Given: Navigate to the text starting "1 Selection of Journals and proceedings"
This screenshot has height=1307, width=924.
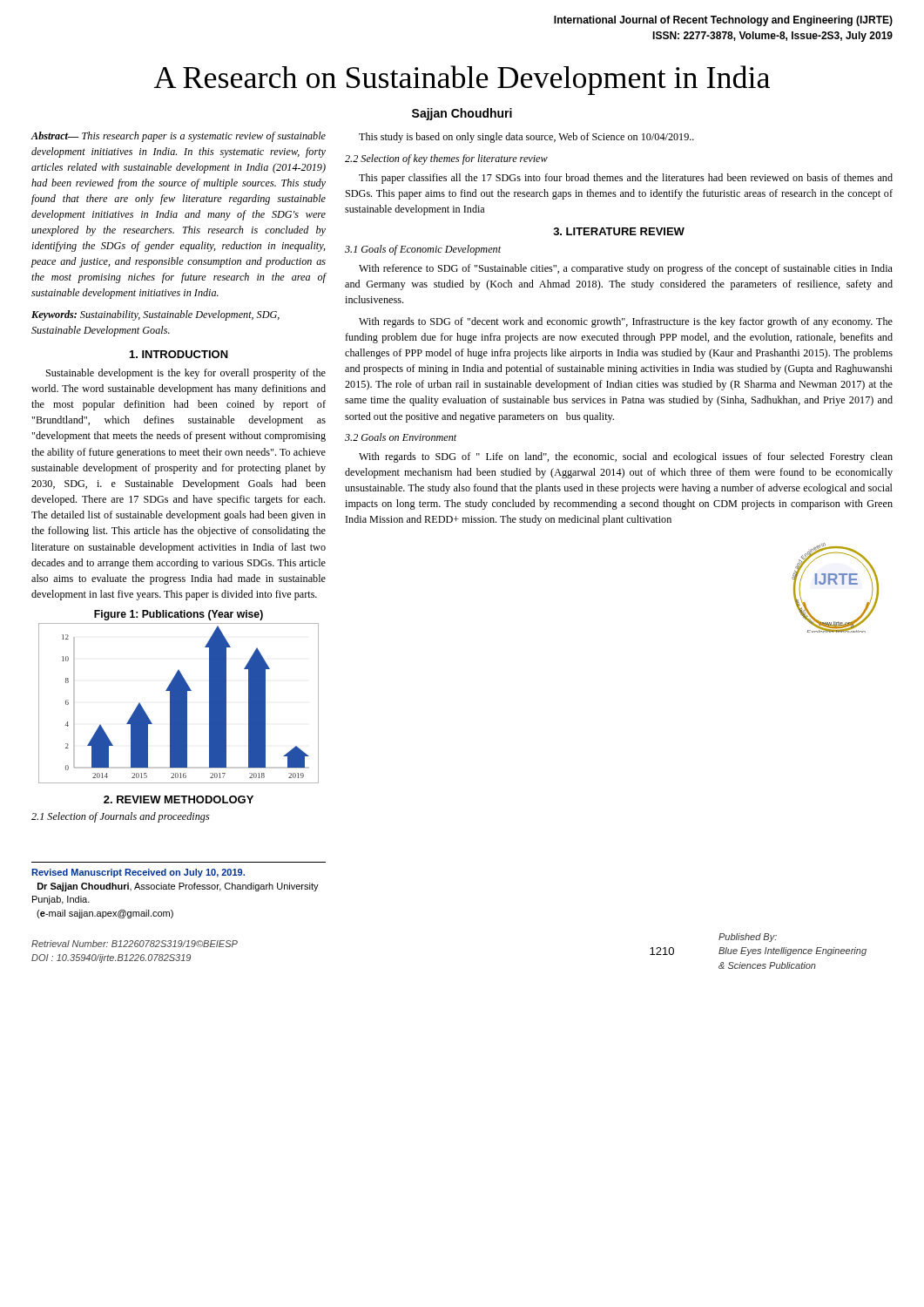Looking at the screenshot, I should 120,817.
